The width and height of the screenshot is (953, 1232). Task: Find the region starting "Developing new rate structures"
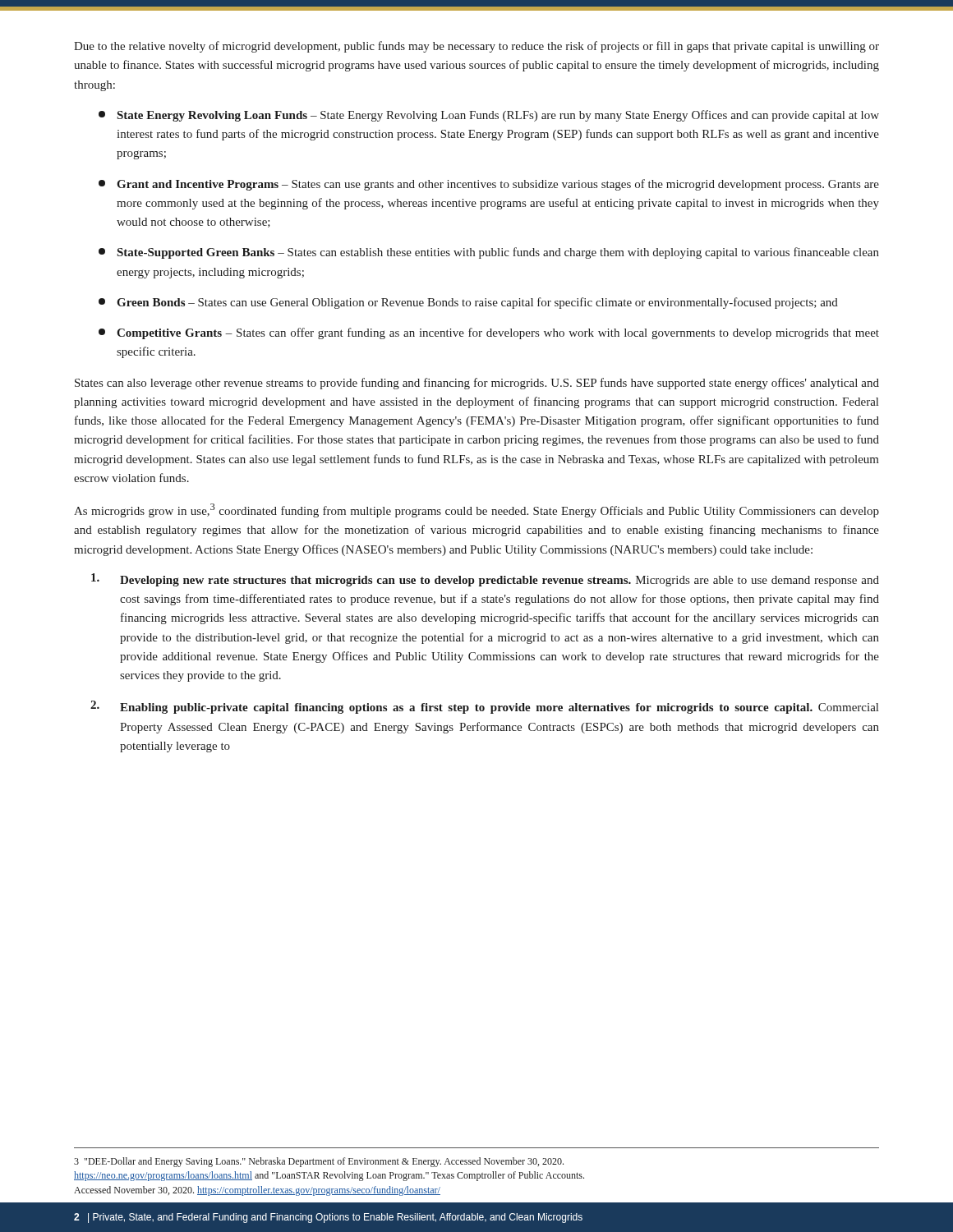click(x=485, y=628)
